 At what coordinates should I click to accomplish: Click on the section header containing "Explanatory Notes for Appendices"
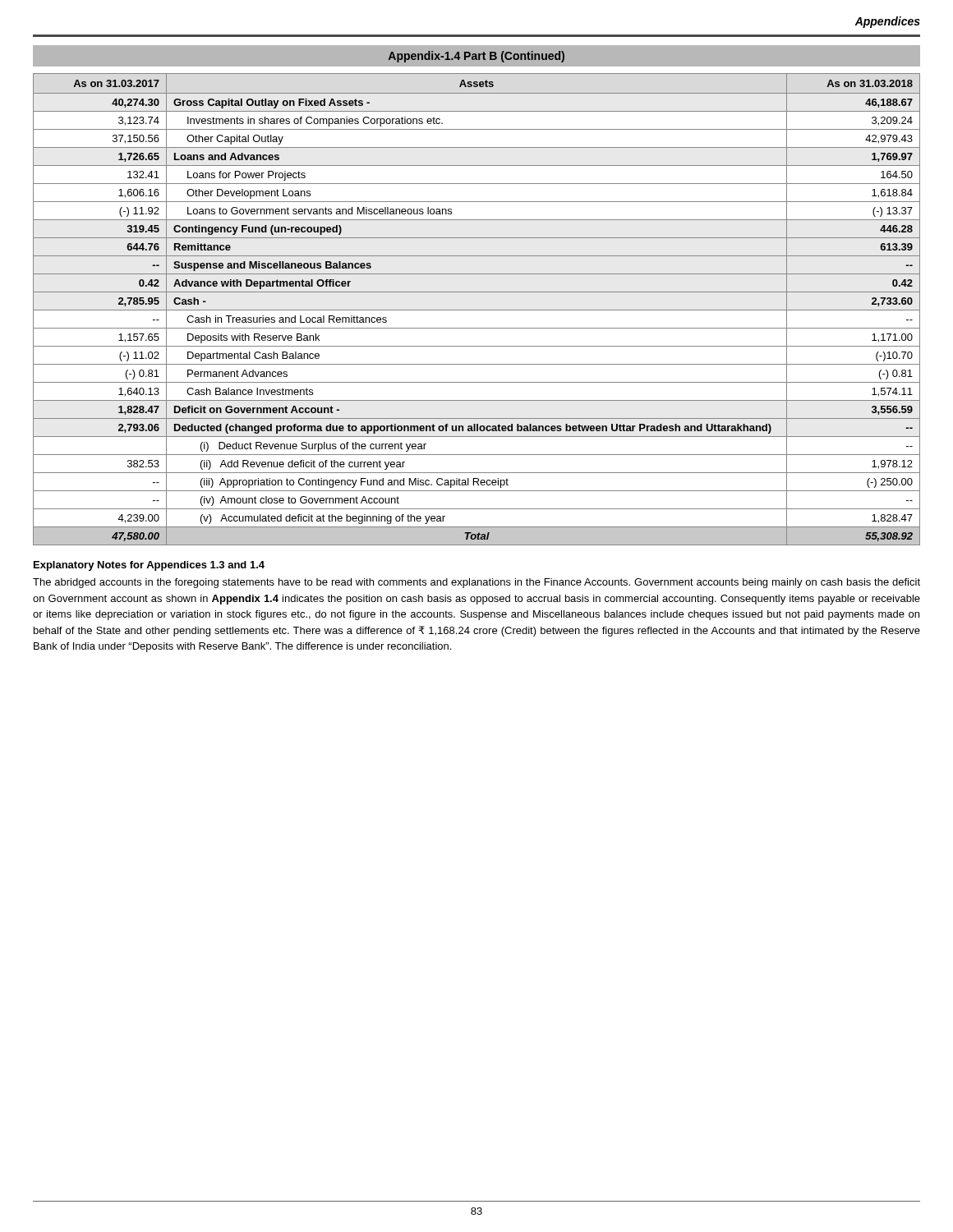tap(149, 565)
